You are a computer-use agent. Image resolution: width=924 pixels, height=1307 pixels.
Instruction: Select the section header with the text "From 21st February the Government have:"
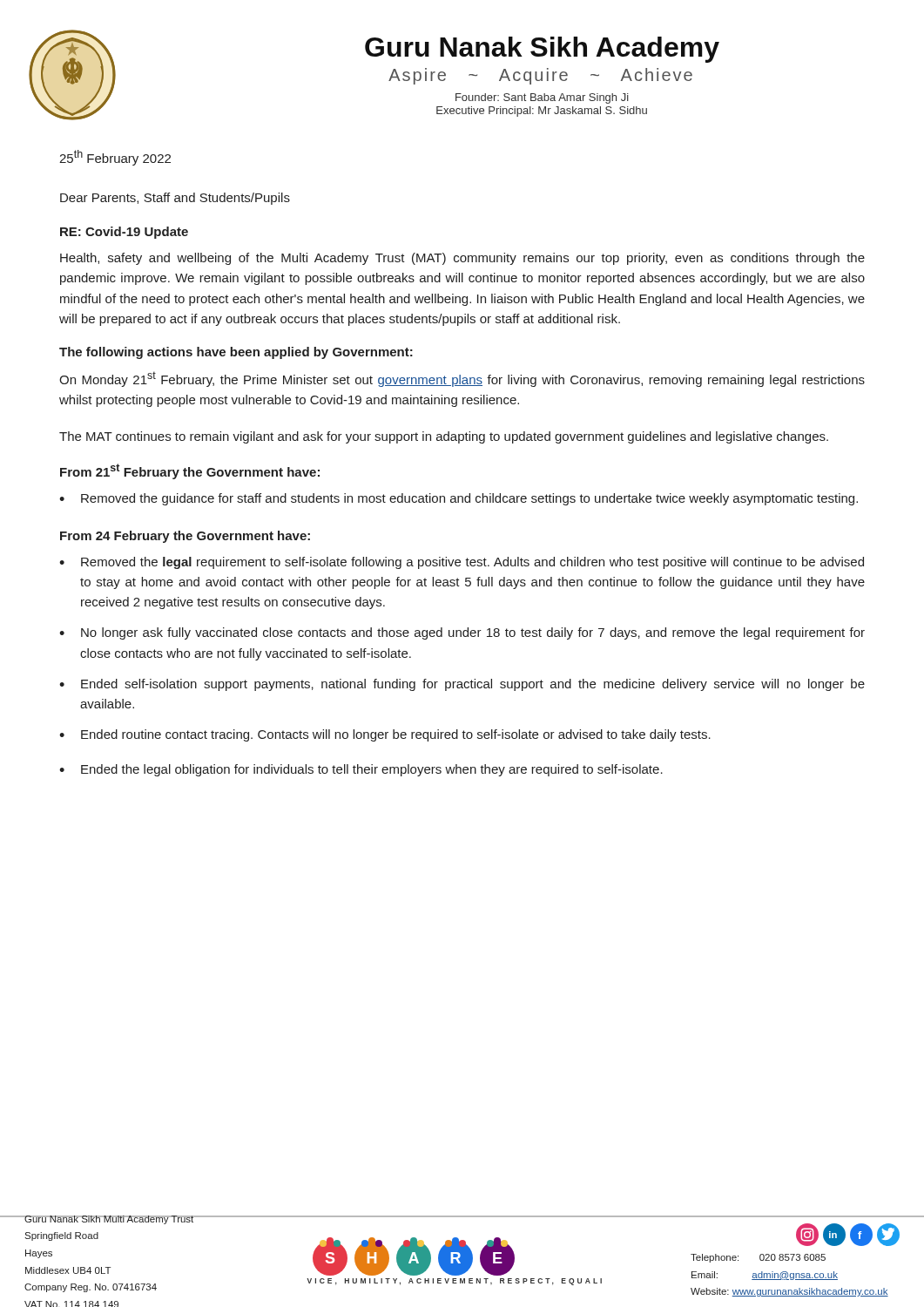coord(190,470)
